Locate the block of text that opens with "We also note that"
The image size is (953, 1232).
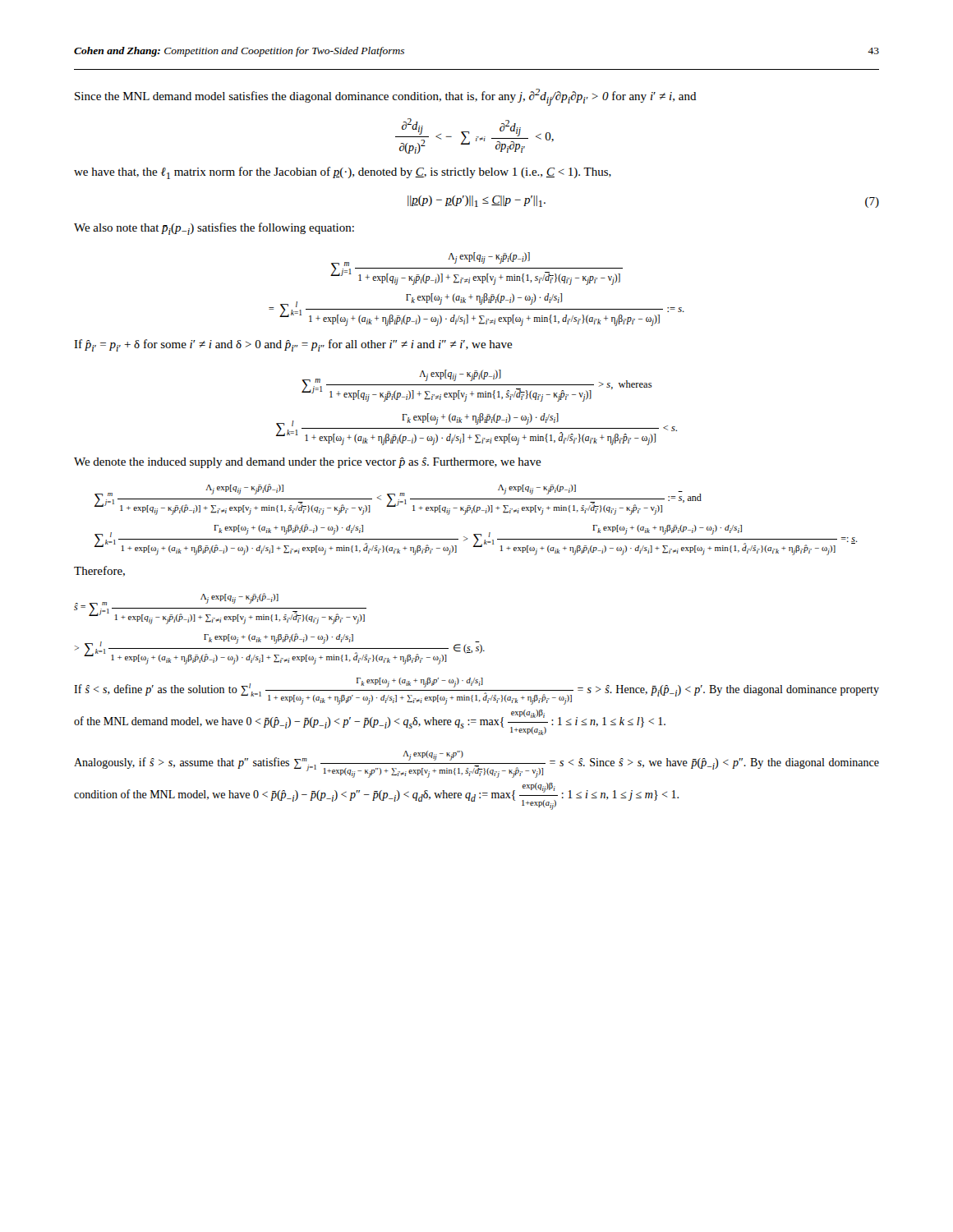[x=214, y=229]
